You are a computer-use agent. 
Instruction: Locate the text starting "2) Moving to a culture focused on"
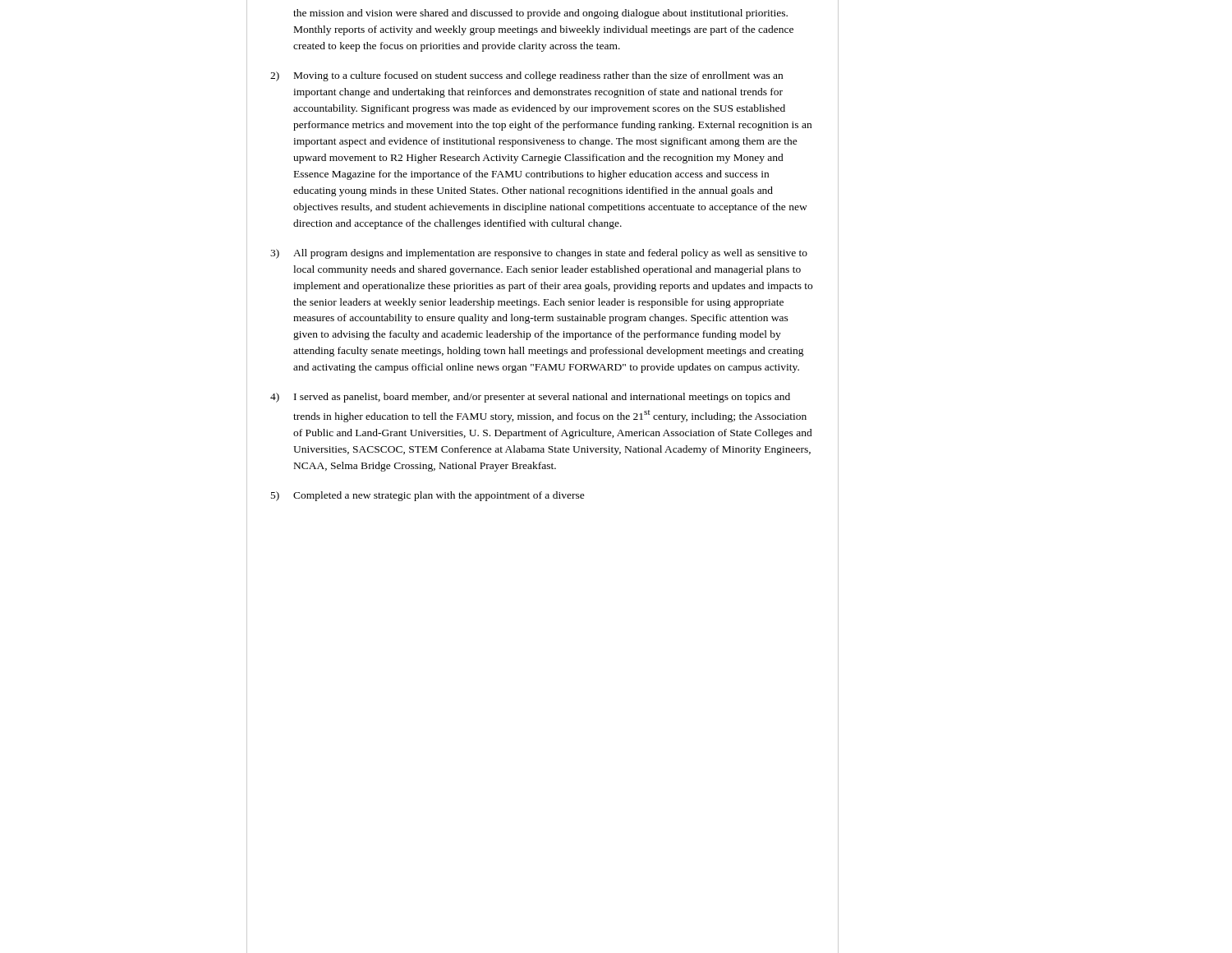[542, 149]
